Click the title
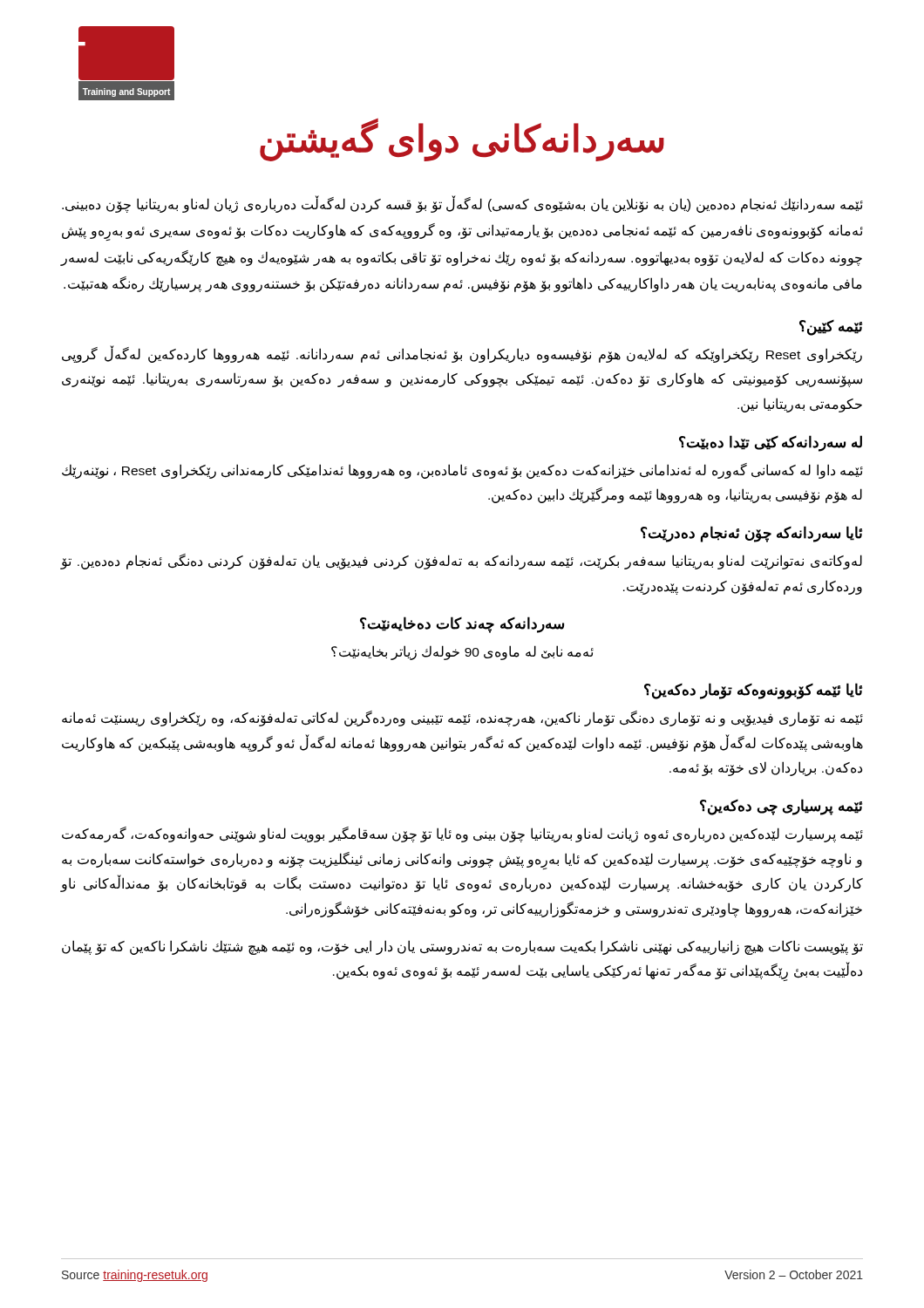924x1308 pixels. click(x=462, y=139)
